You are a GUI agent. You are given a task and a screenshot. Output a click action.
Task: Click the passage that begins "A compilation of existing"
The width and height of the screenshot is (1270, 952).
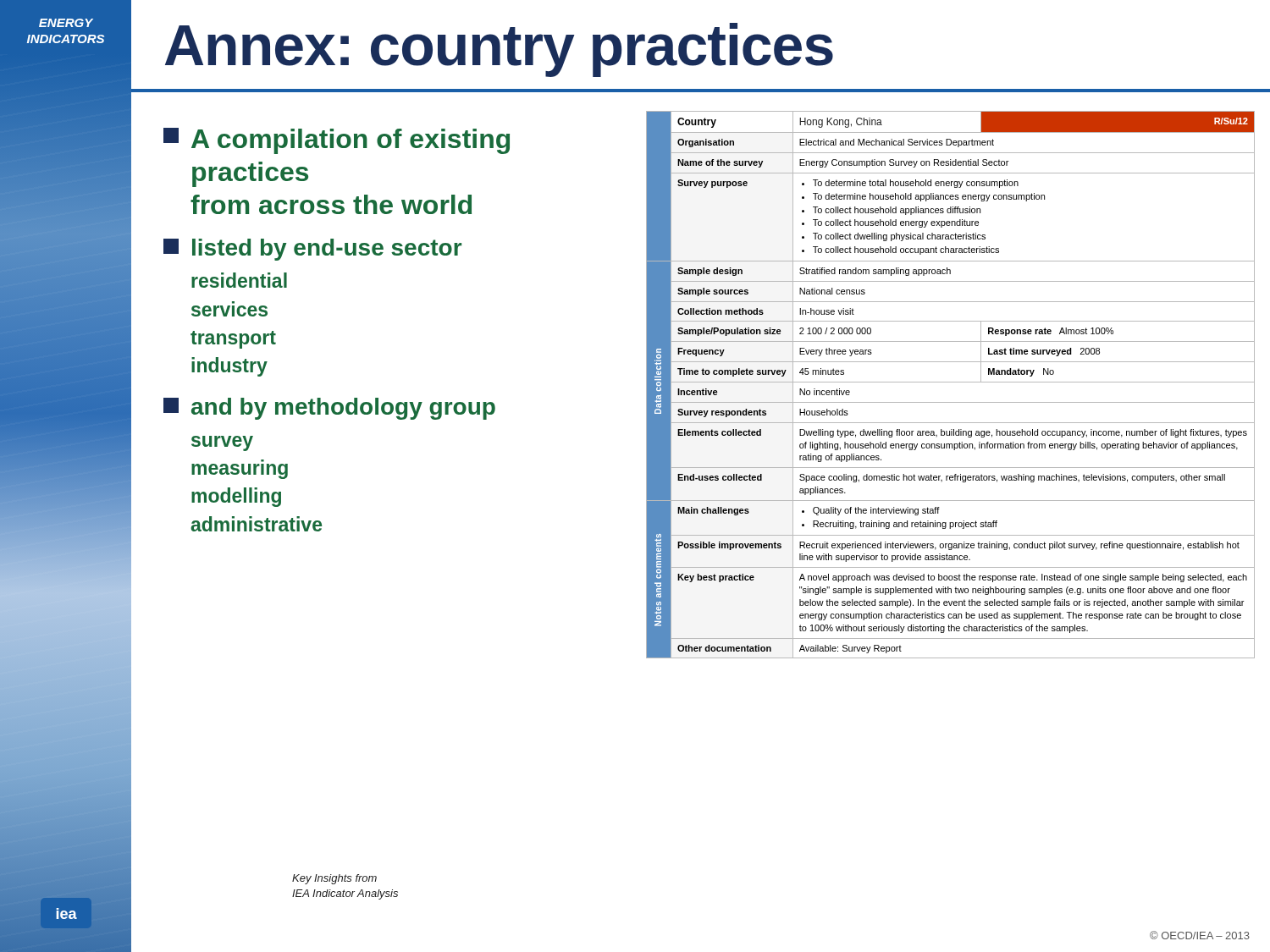point(337,141)
